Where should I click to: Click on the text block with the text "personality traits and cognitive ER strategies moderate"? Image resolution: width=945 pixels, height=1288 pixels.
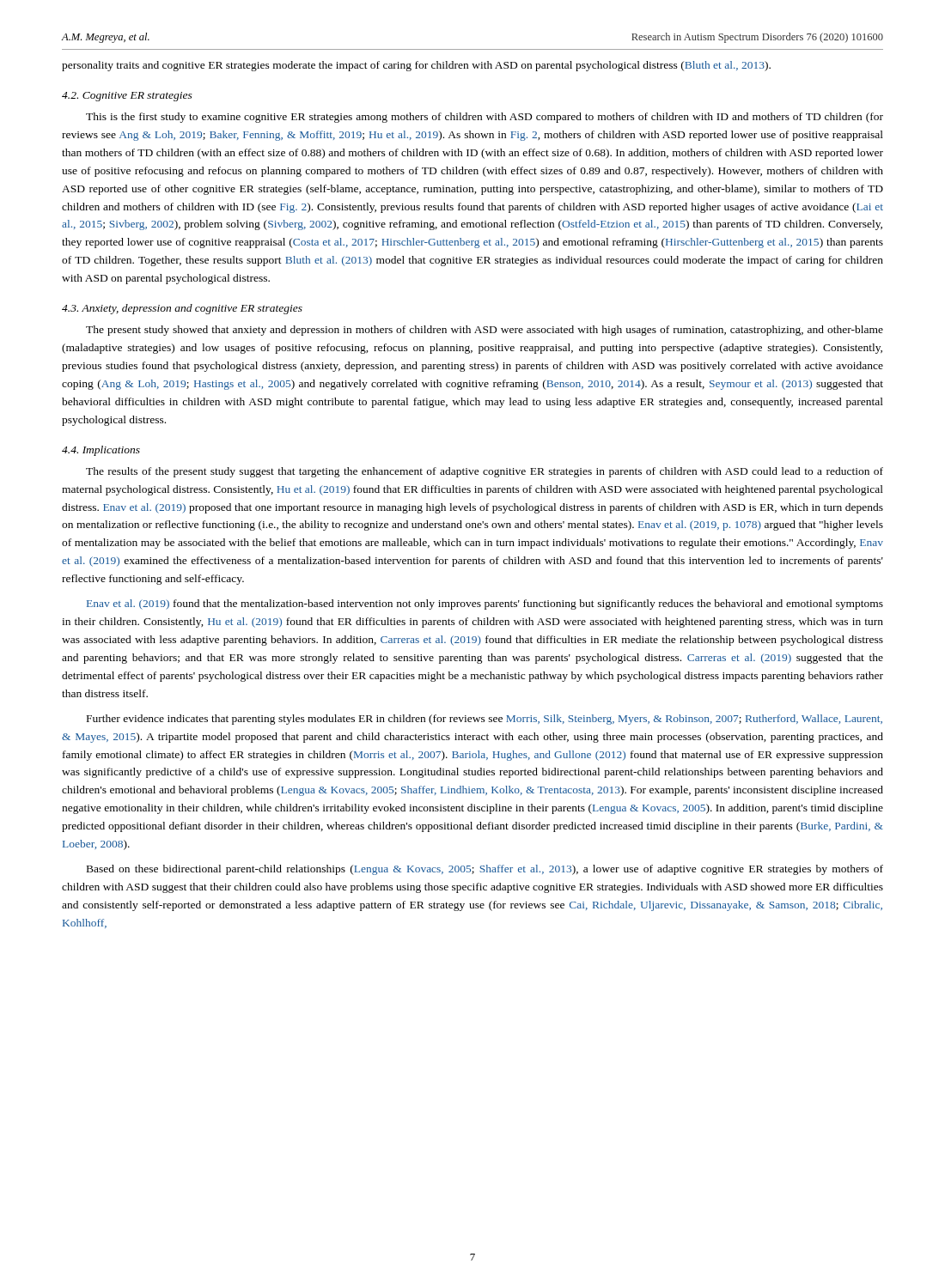coord(417,65)
